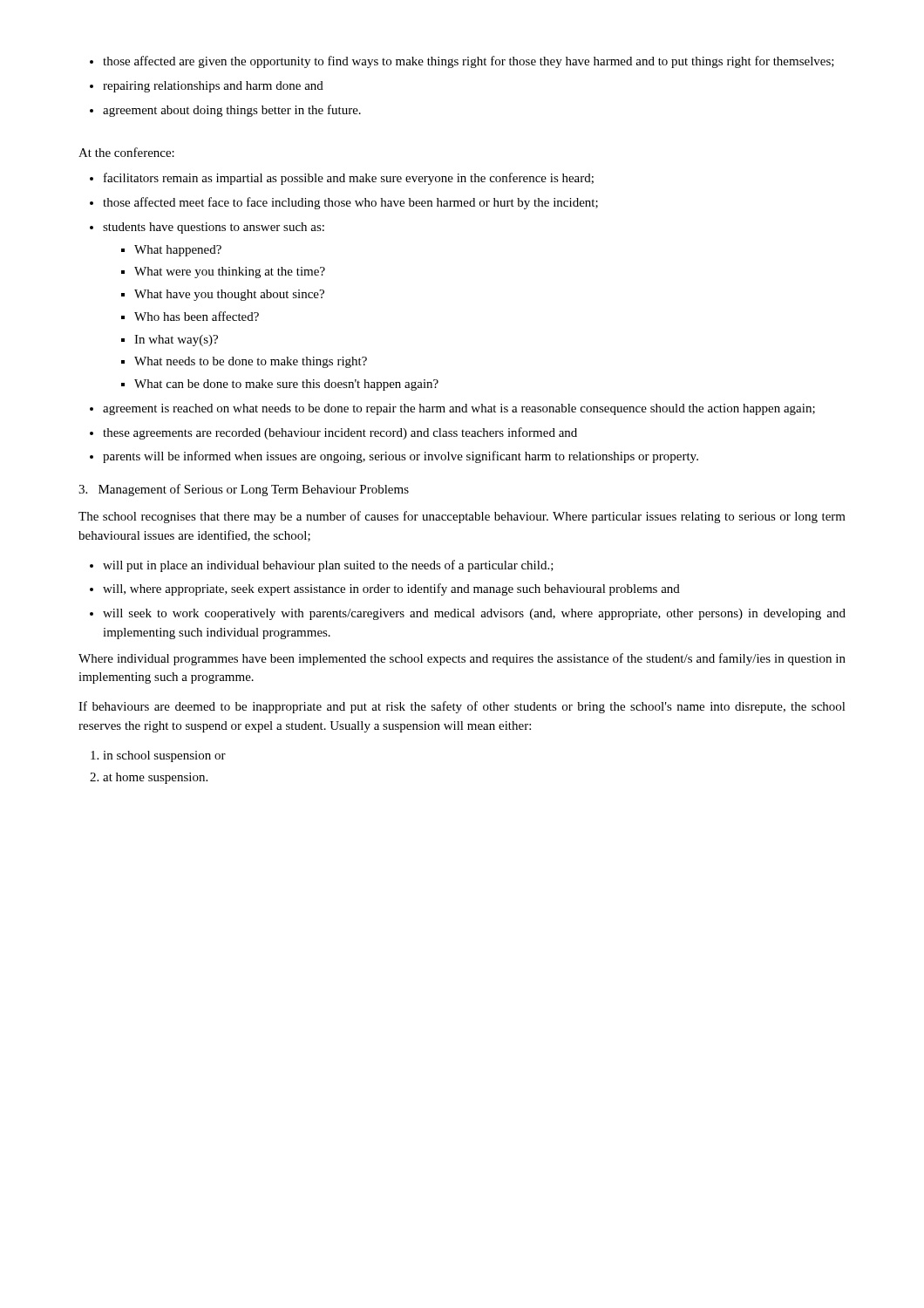The height and width of the screenshot is (1308, 924).
Task: Locate the block starting "these agreements are recorded (behaviour incident"
Action: pos(340,432)
